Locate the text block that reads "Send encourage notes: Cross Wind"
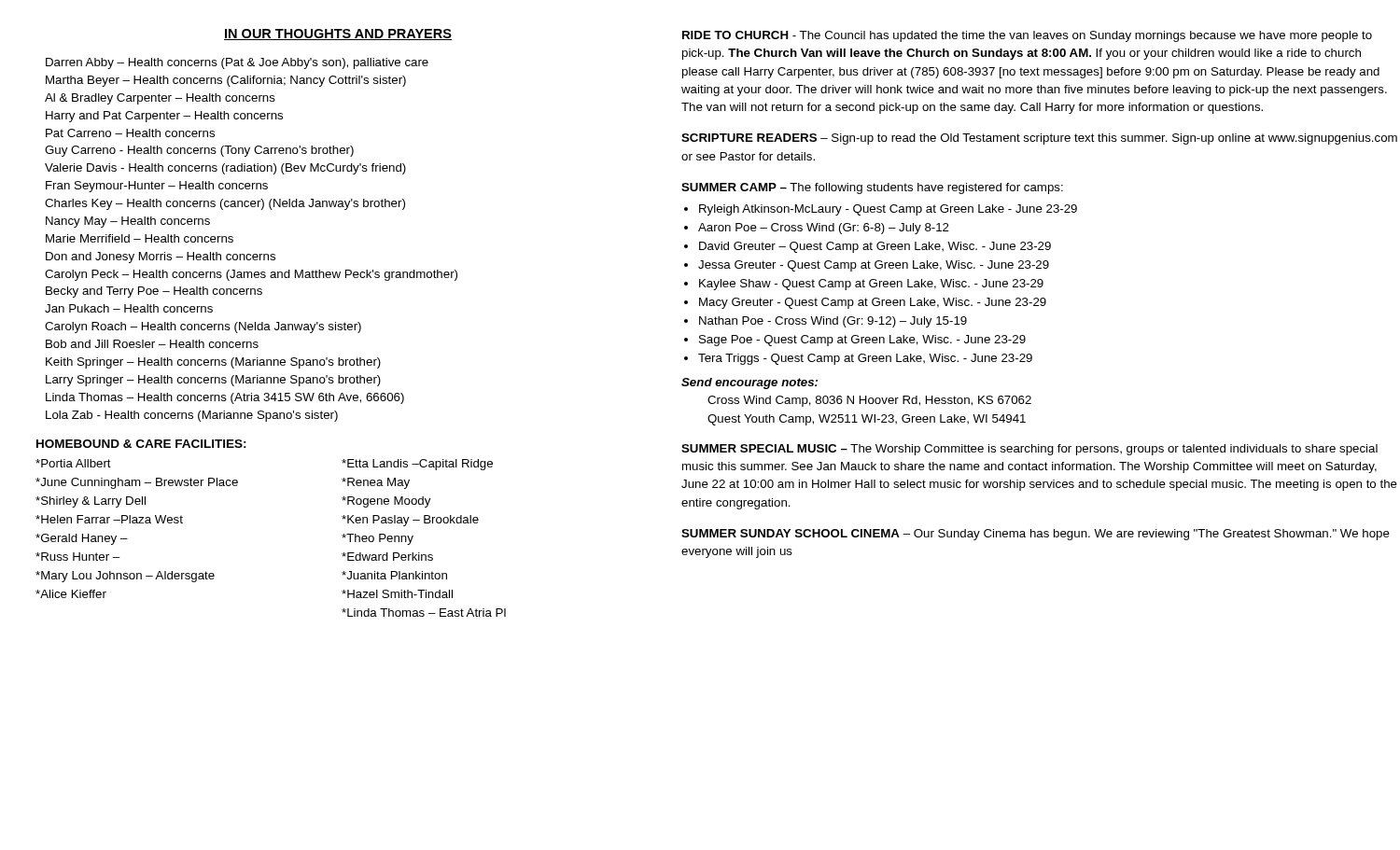 click(x=1041, y=400)
